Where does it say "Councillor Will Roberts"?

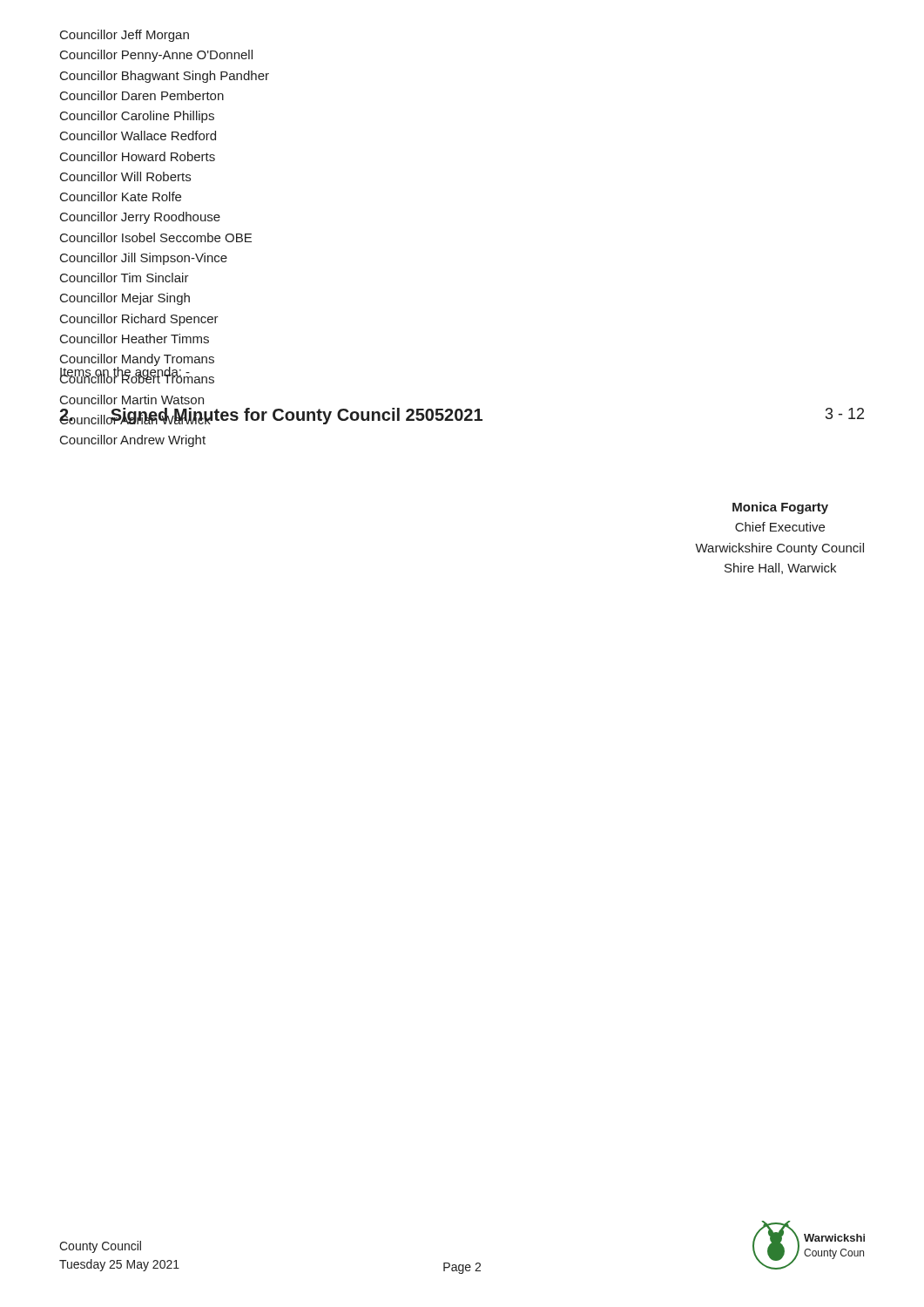pyautogui.click(x=125, y=176)
